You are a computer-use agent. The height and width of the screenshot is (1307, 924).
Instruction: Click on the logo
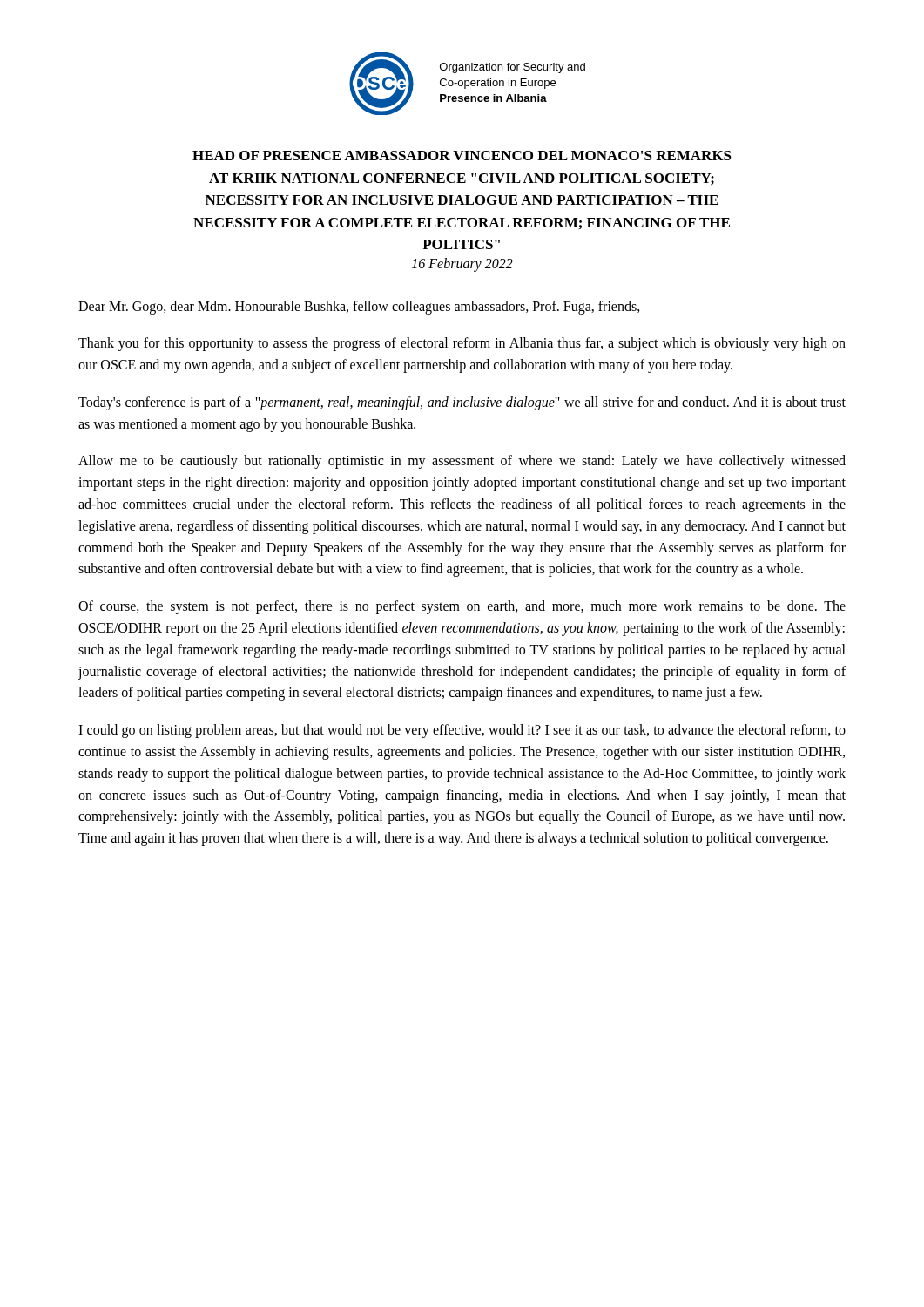(382, 85)
